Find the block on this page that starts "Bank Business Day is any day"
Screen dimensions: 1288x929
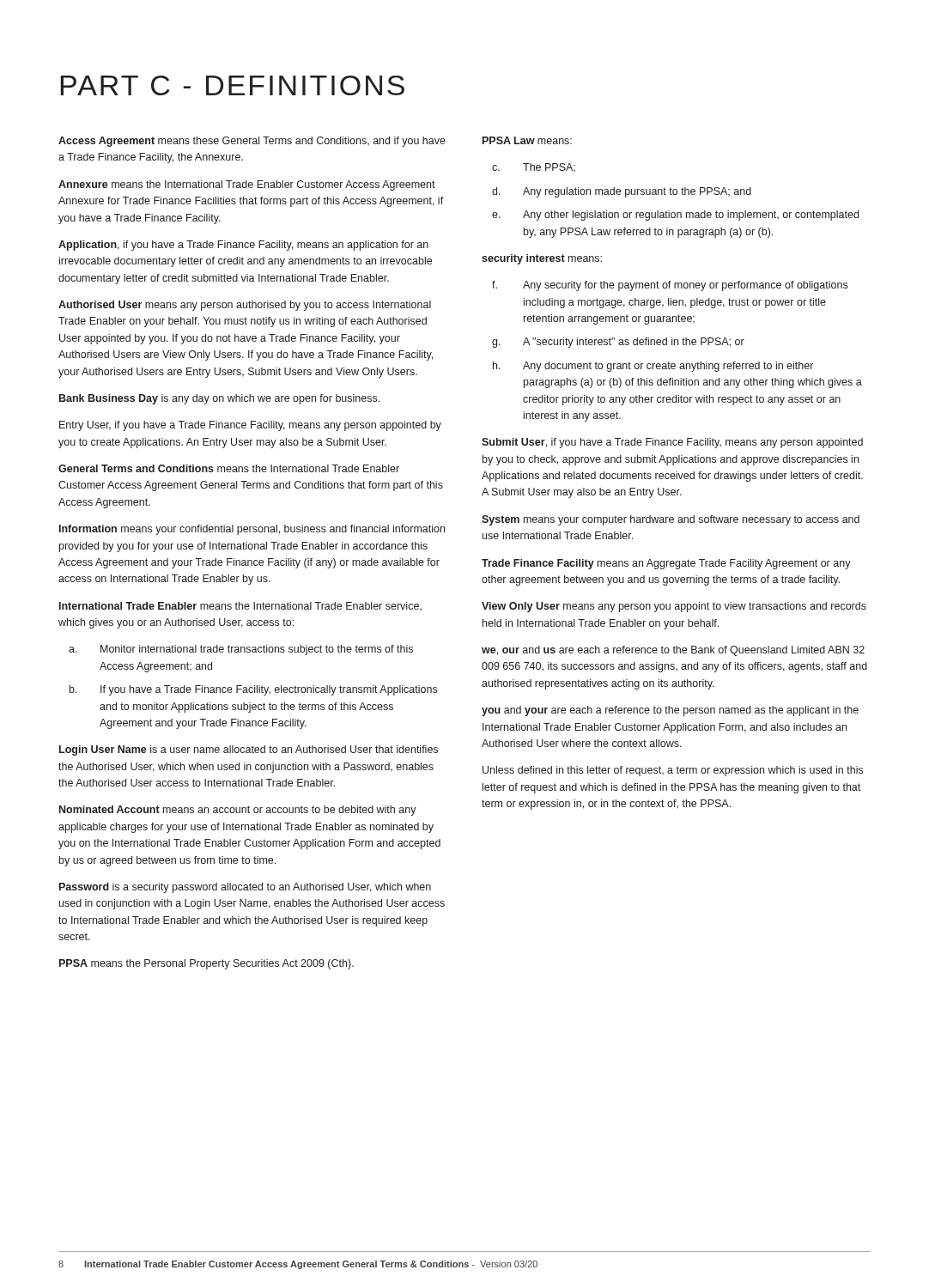click(x=219, y=398)
